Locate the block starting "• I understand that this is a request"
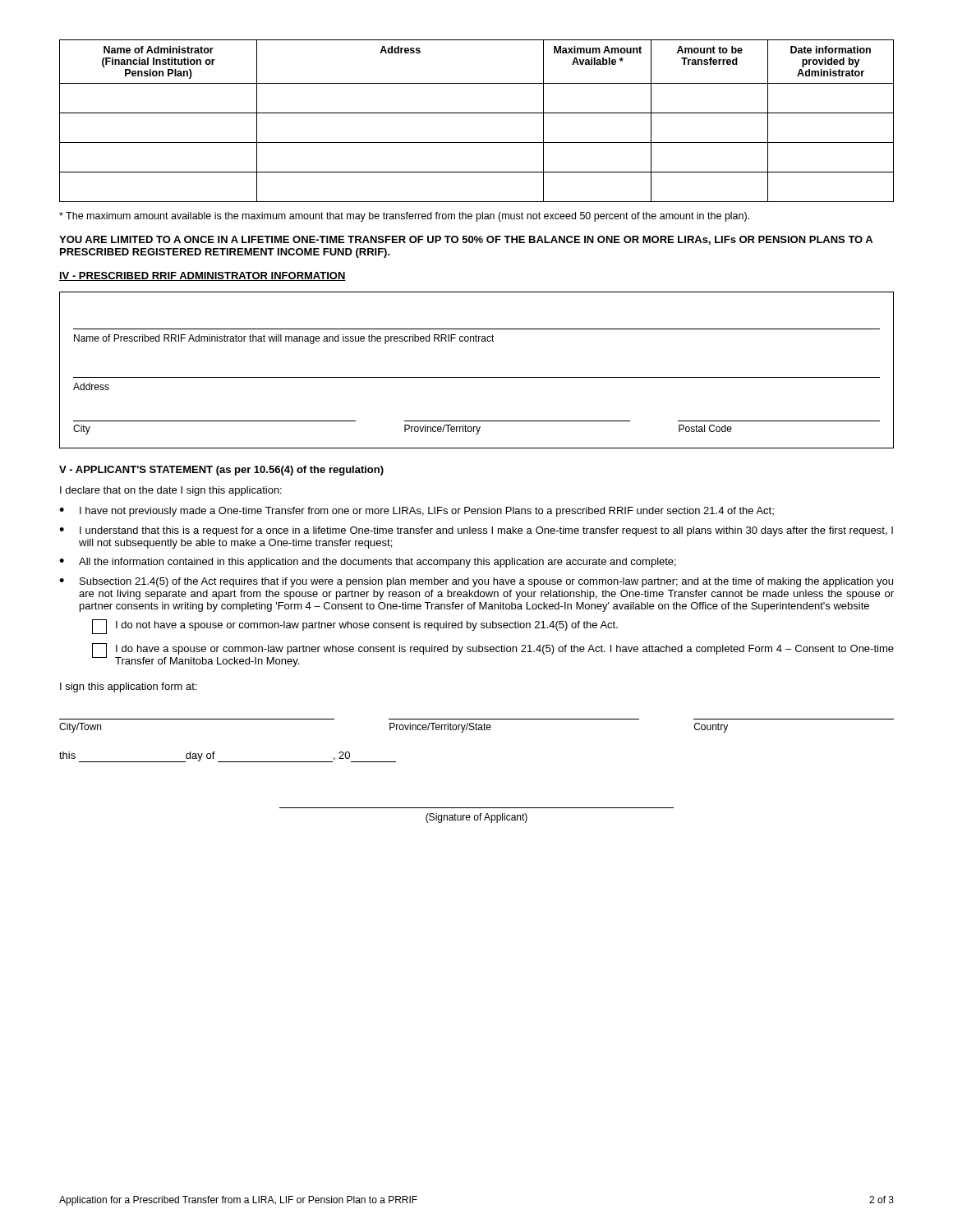953x1232 pixels. (x=476, y=536)
